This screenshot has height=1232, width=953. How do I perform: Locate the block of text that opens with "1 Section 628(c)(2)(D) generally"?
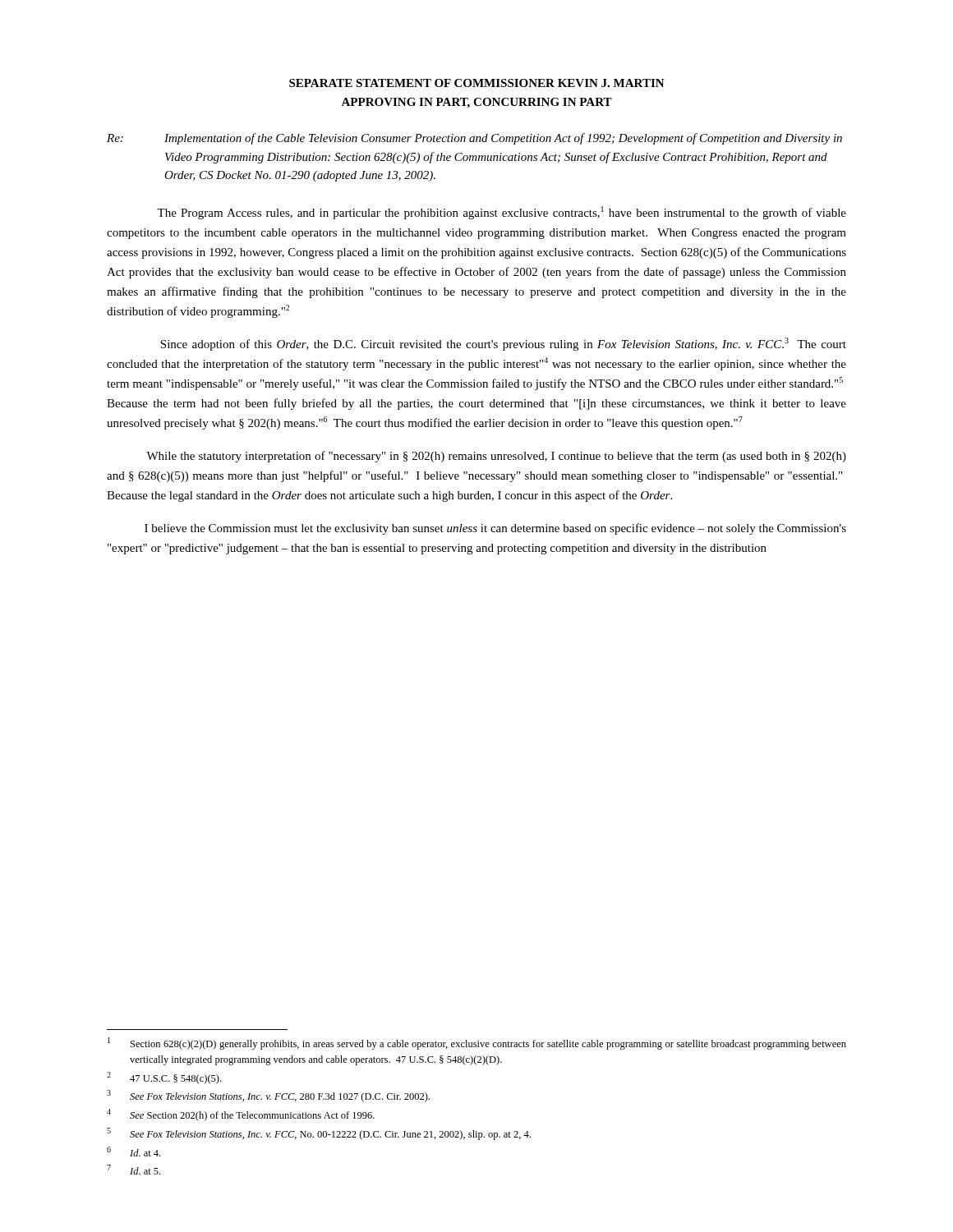pos(476,1052)
